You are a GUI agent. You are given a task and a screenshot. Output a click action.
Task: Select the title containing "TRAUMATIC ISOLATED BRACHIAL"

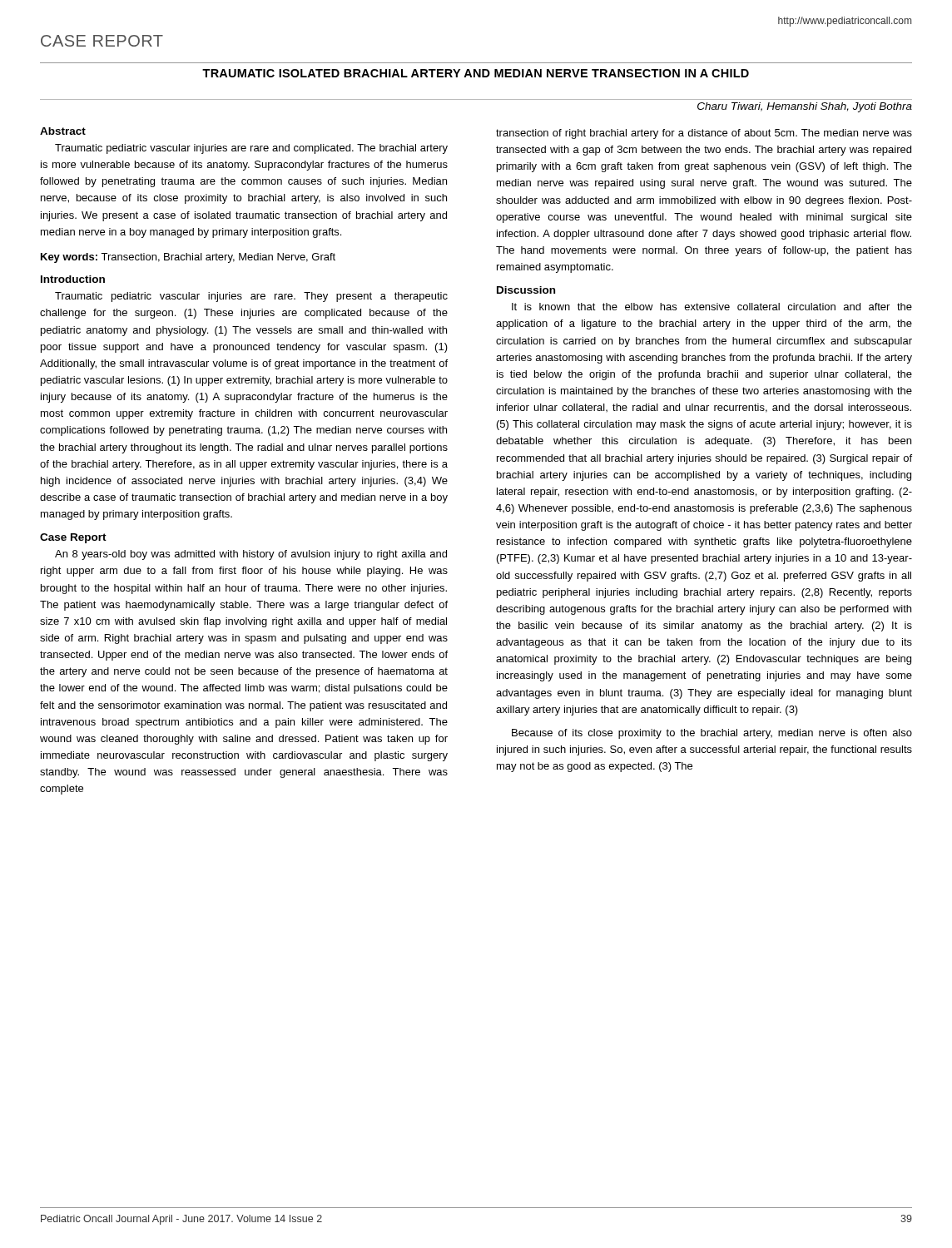pos(476,73)
